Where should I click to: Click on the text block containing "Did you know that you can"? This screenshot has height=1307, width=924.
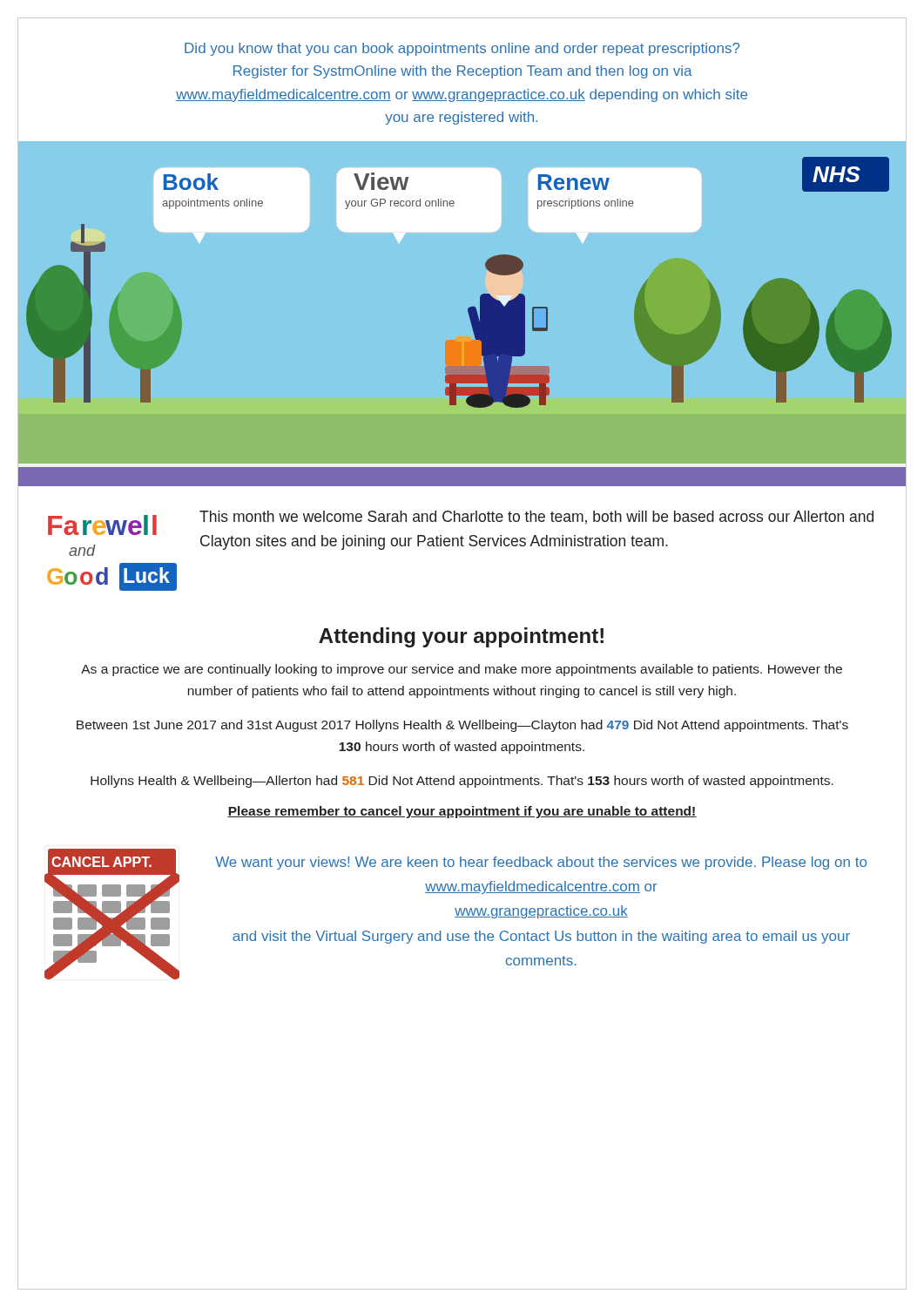pos(462,83)
